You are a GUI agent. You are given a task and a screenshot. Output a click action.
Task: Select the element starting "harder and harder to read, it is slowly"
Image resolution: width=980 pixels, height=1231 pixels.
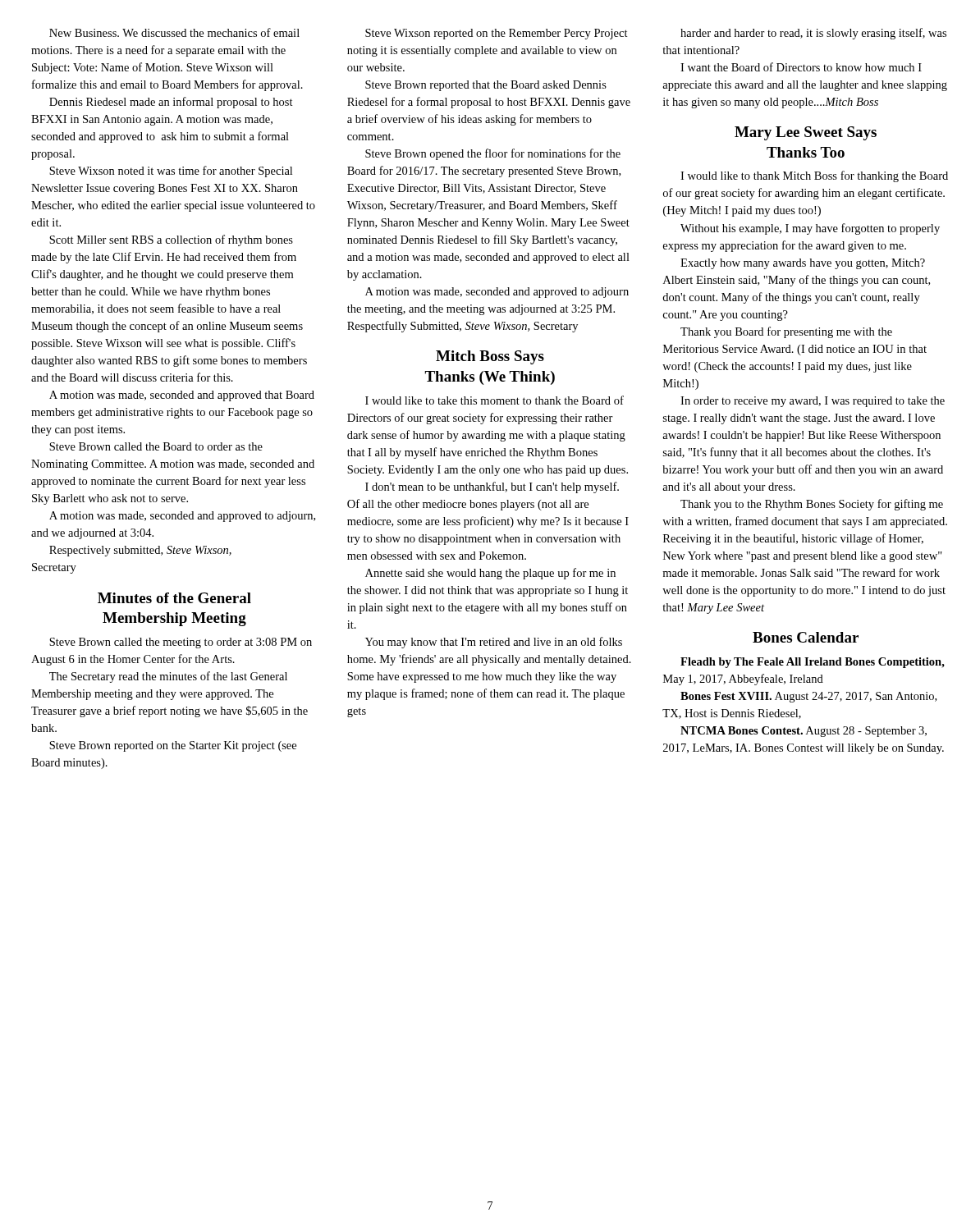(x=806, y=42)
